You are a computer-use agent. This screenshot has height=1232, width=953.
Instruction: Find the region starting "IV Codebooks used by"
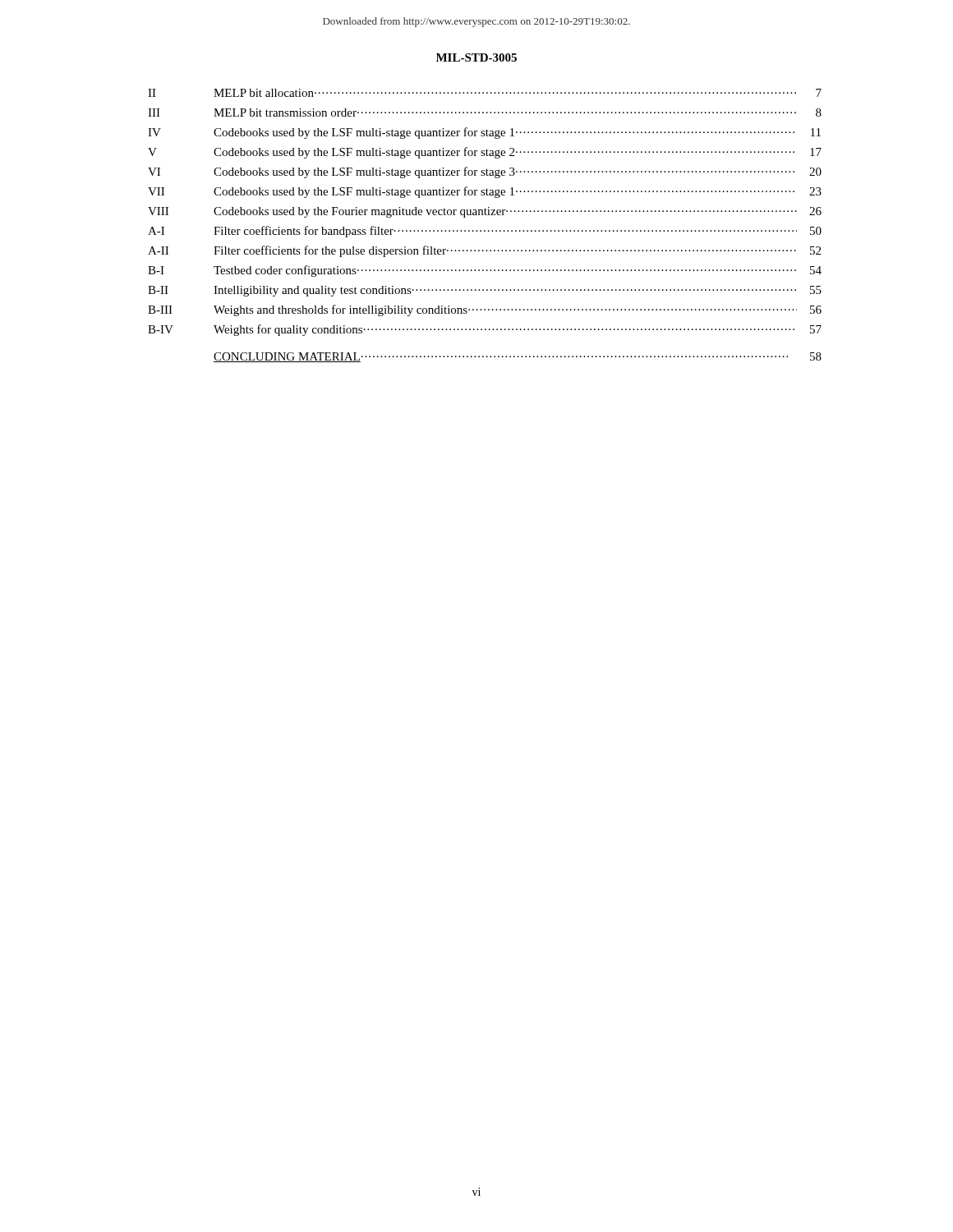click(x=485, y=131)
